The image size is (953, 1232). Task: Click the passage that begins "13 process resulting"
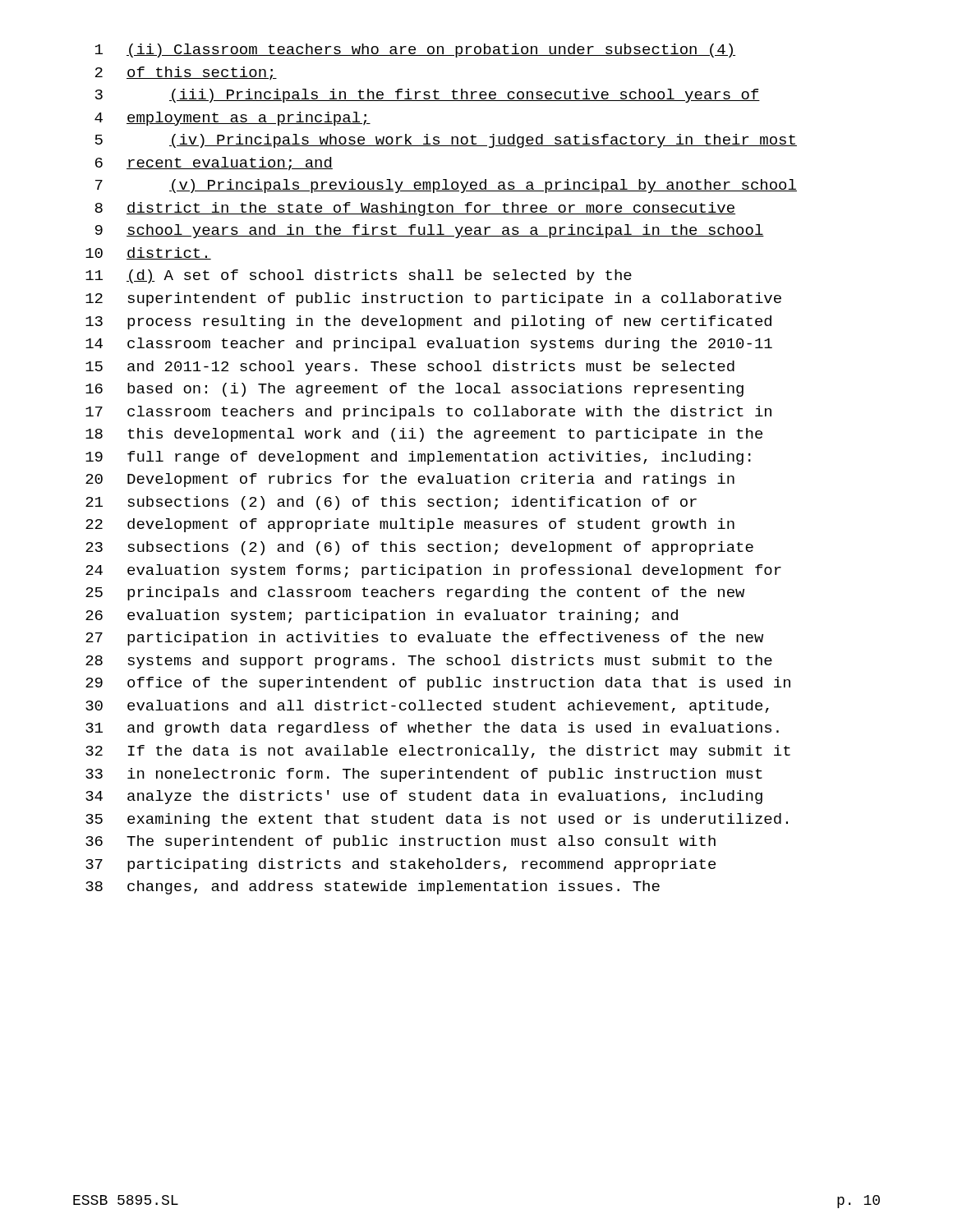(x=476, y=322)
